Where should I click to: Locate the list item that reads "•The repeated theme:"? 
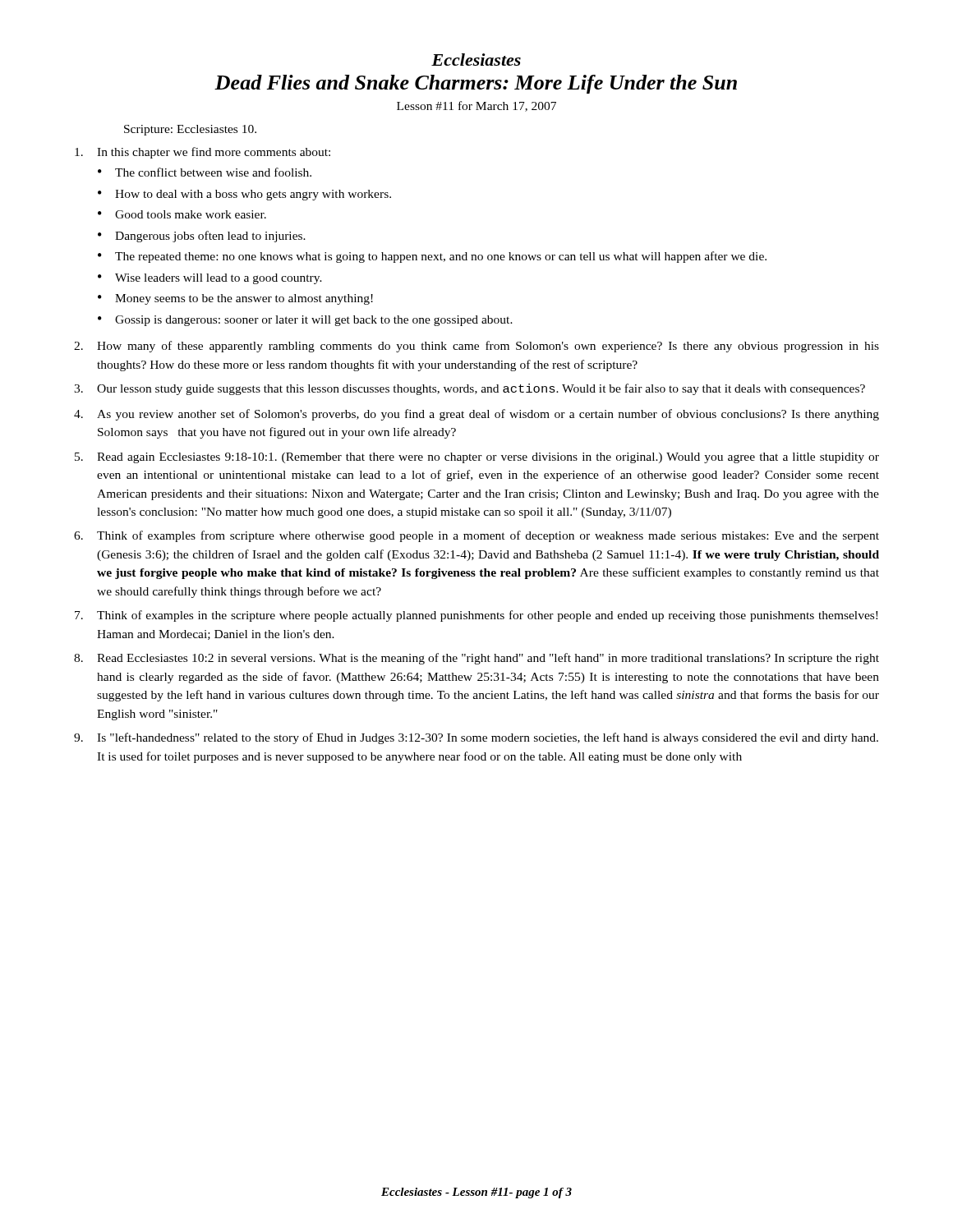[488, 257]
